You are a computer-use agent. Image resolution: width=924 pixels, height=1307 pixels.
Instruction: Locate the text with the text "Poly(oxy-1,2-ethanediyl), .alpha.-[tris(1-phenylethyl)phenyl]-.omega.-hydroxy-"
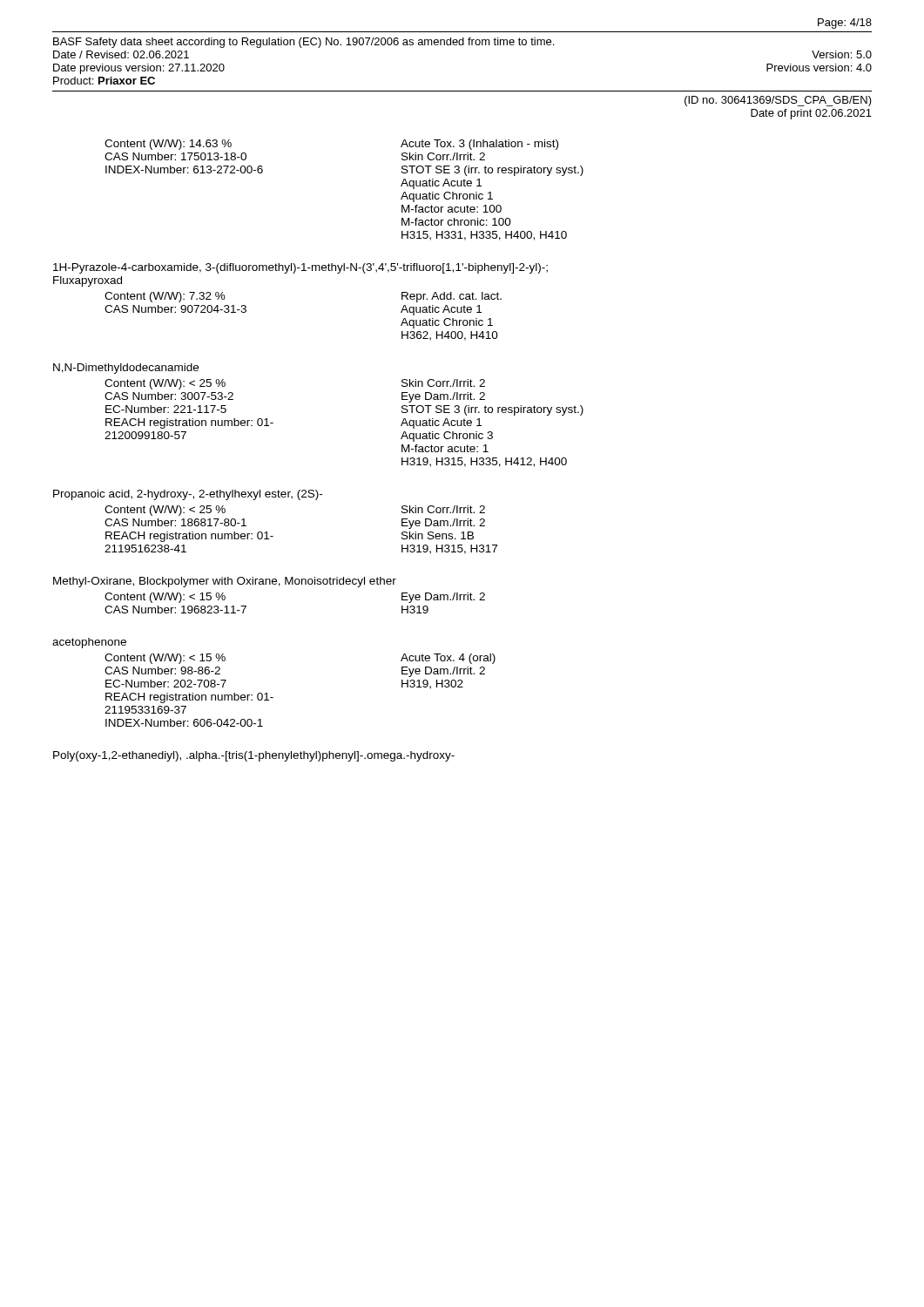(254, 755)
